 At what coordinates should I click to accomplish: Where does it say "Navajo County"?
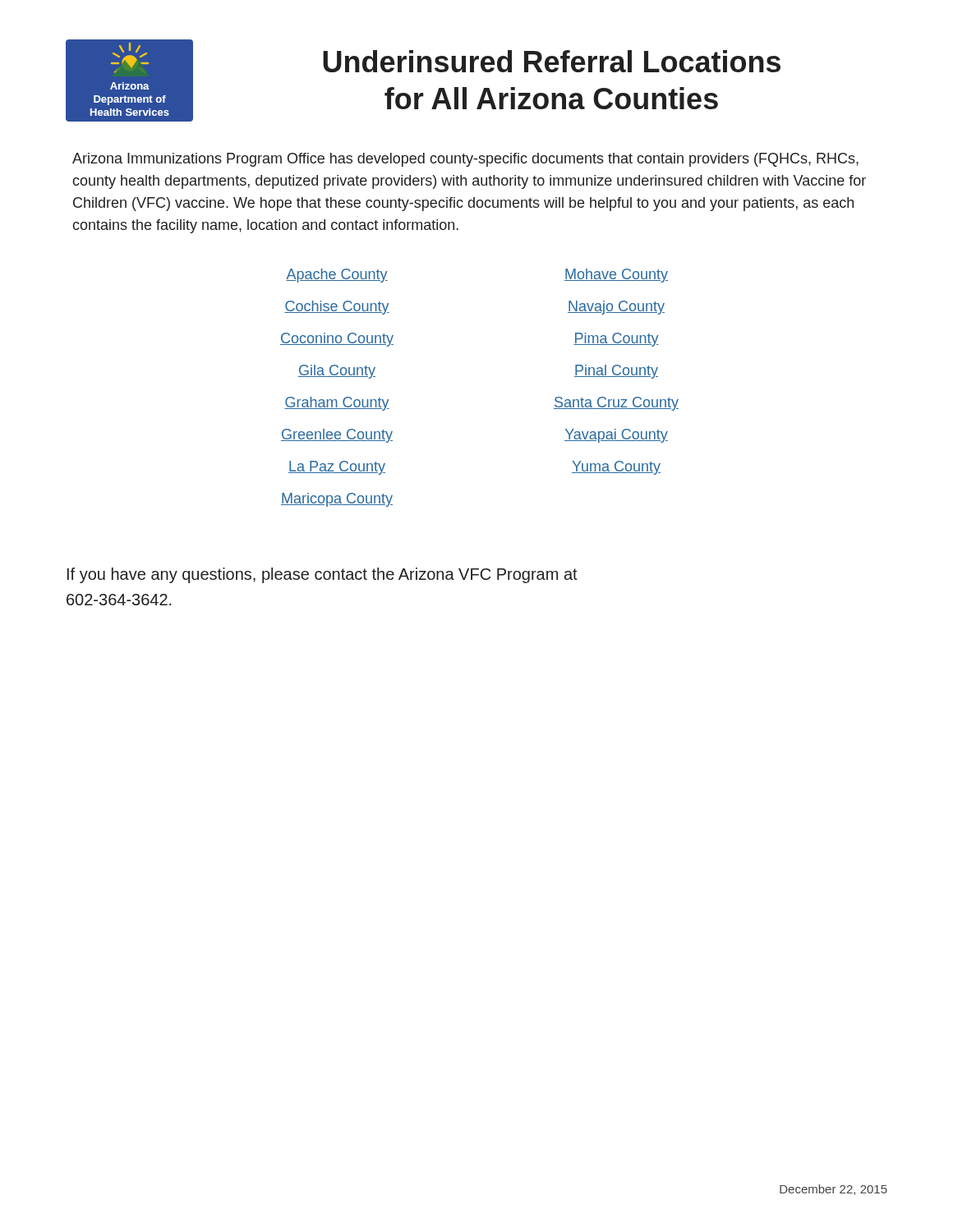coord(616,306)
